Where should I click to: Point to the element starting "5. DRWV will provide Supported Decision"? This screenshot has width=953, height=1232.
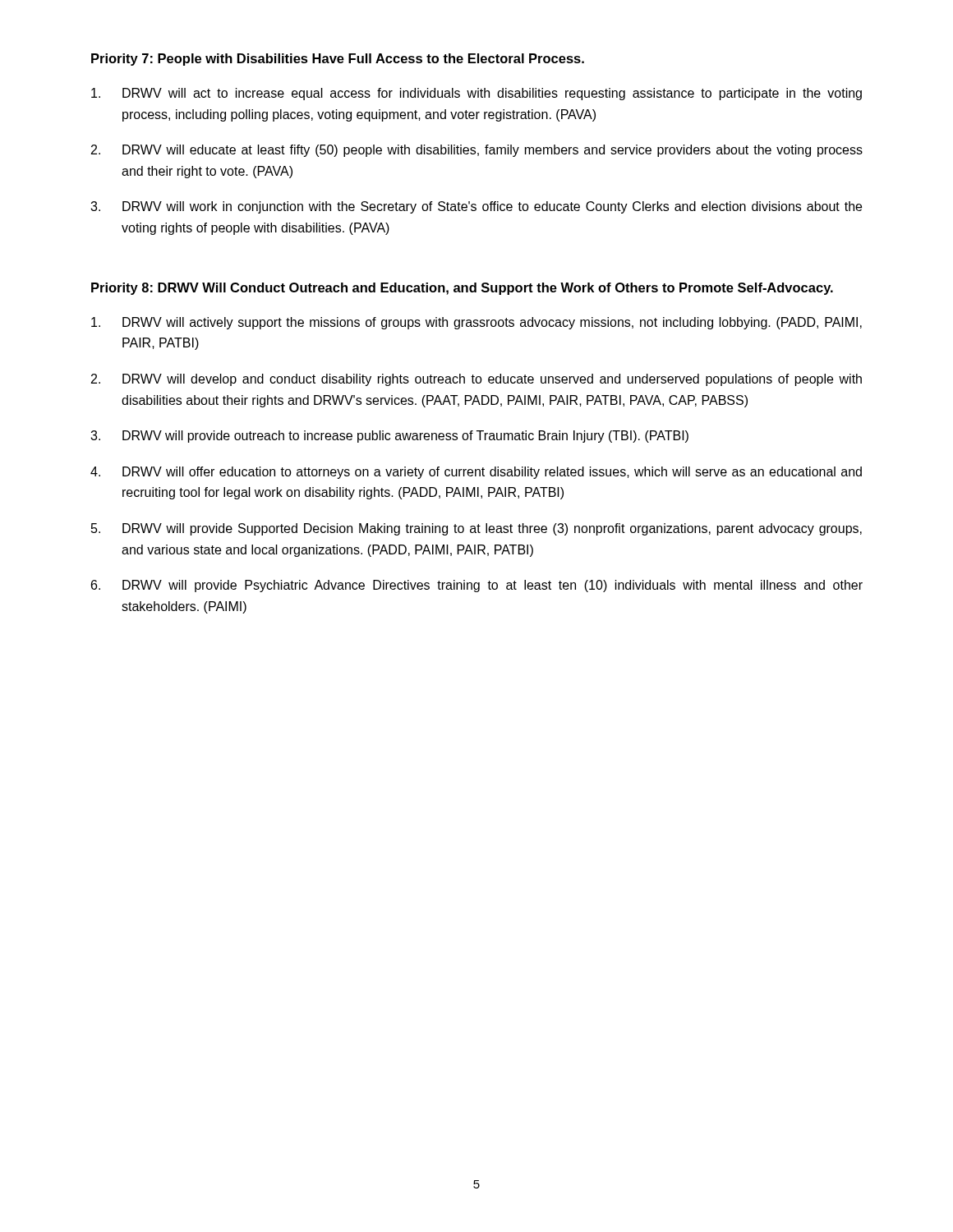click(x=476, y=539)
